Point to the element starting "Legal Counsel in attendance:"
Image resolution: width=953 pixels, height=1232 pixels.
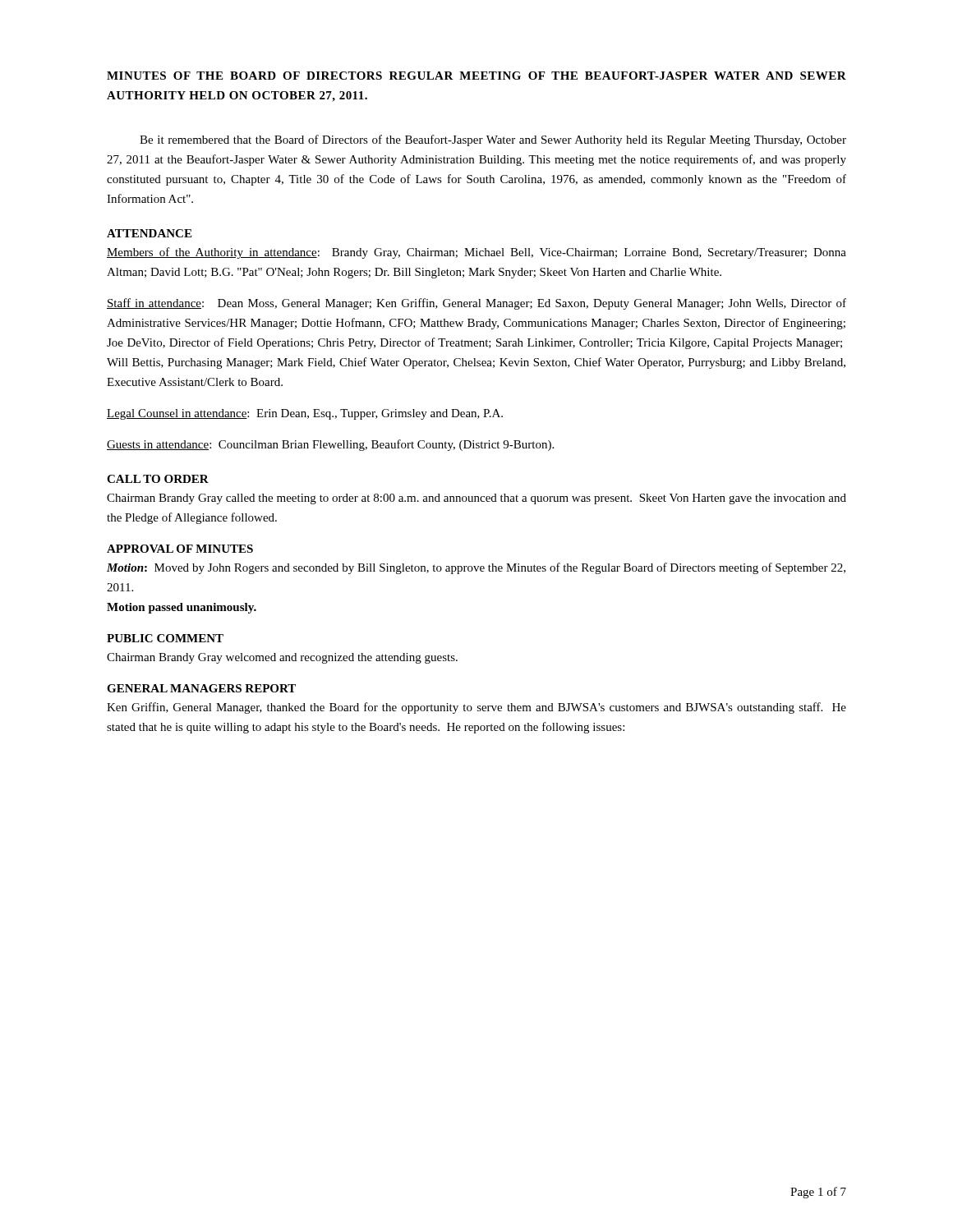[305, 413]
